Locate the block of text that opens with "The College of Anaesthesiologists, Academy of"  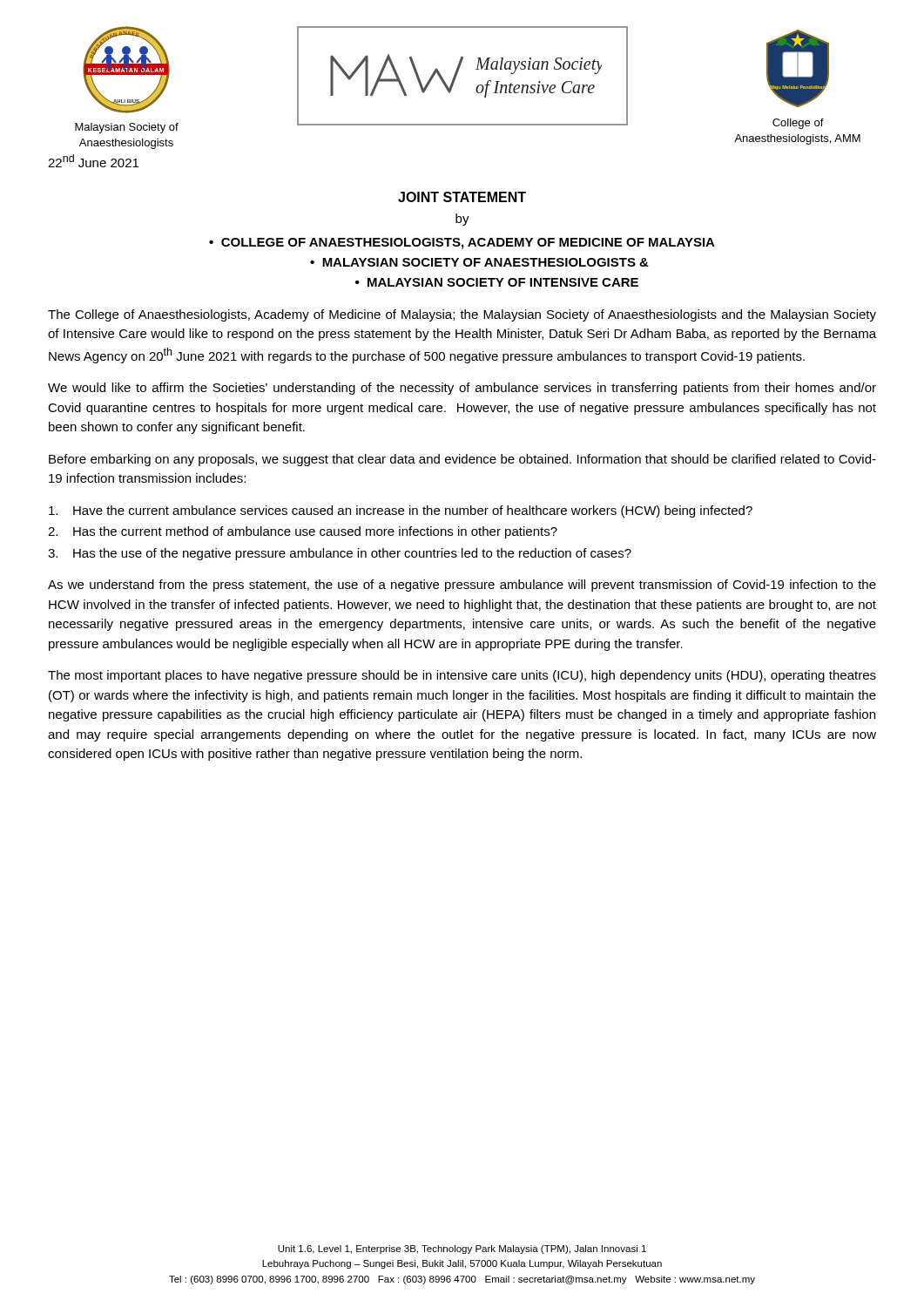(x=462, y=335)
